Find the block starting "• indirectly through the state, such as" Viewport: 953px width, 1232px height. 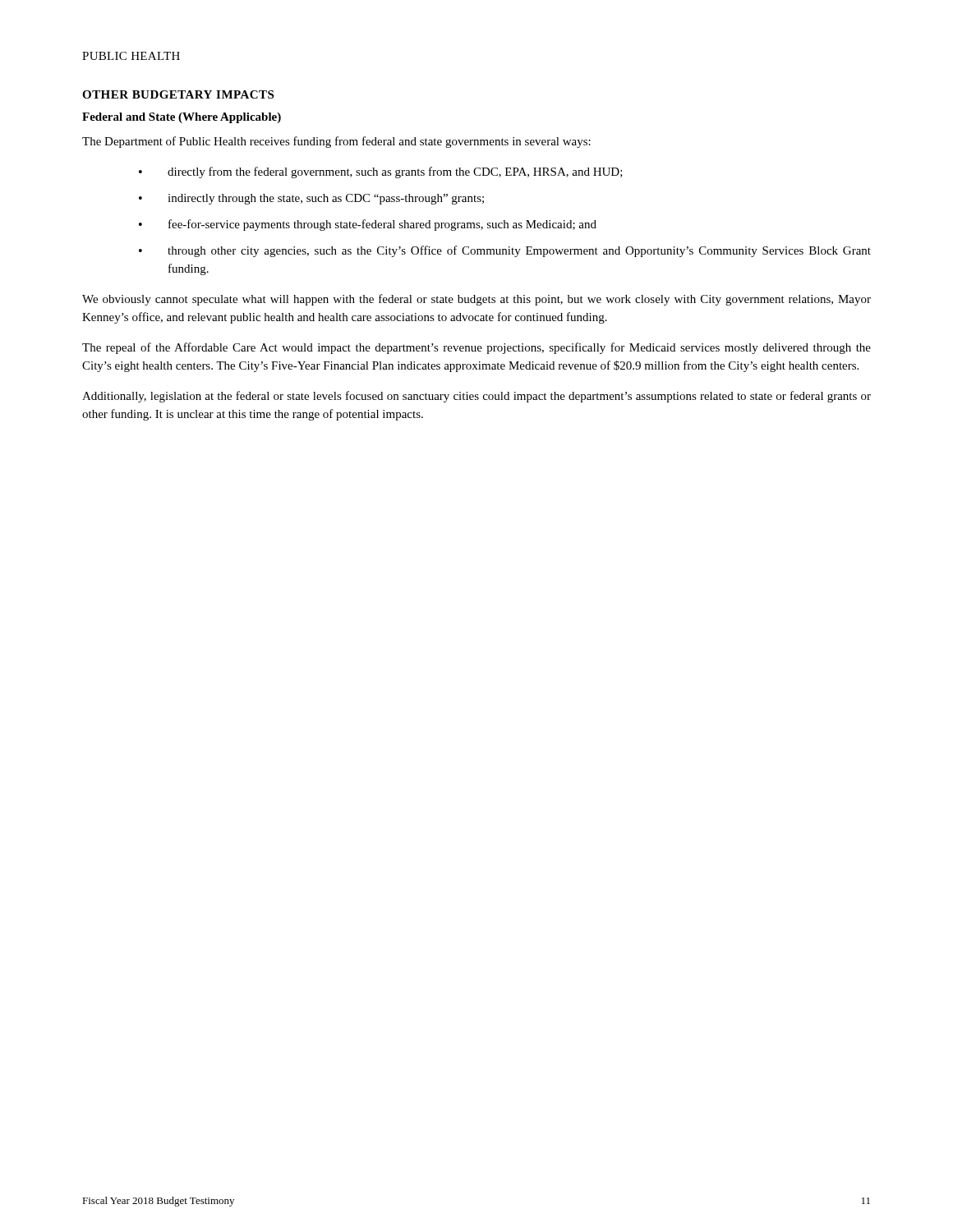pos(311,199)
